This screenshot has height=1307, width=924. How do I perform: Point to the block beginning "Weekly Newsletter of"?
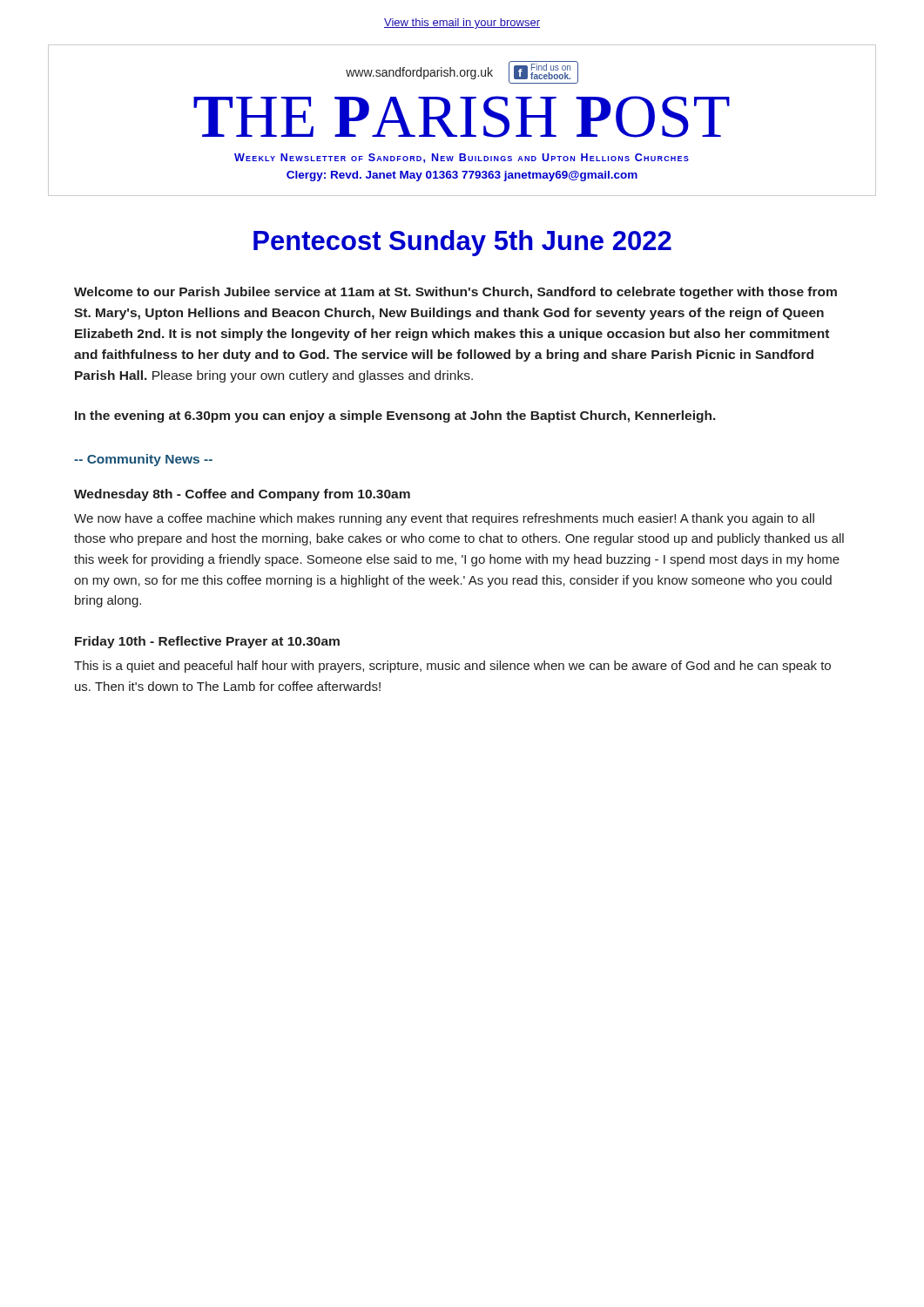tap(462, 157)
